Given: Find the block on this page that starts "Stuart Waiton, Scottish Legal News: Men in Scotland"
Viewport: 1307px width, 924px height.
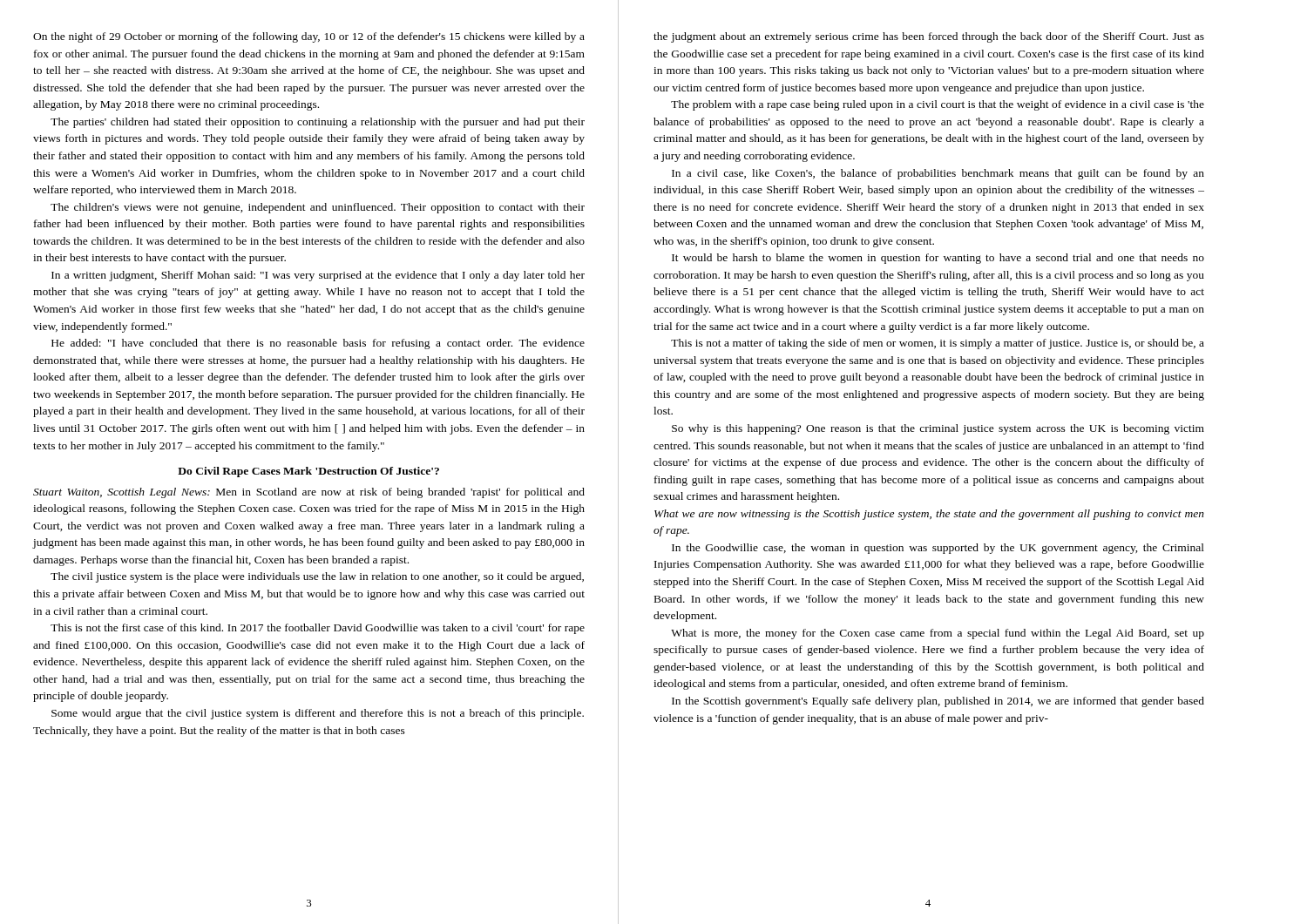Looking at the screenshot, I should click(309, 526).
